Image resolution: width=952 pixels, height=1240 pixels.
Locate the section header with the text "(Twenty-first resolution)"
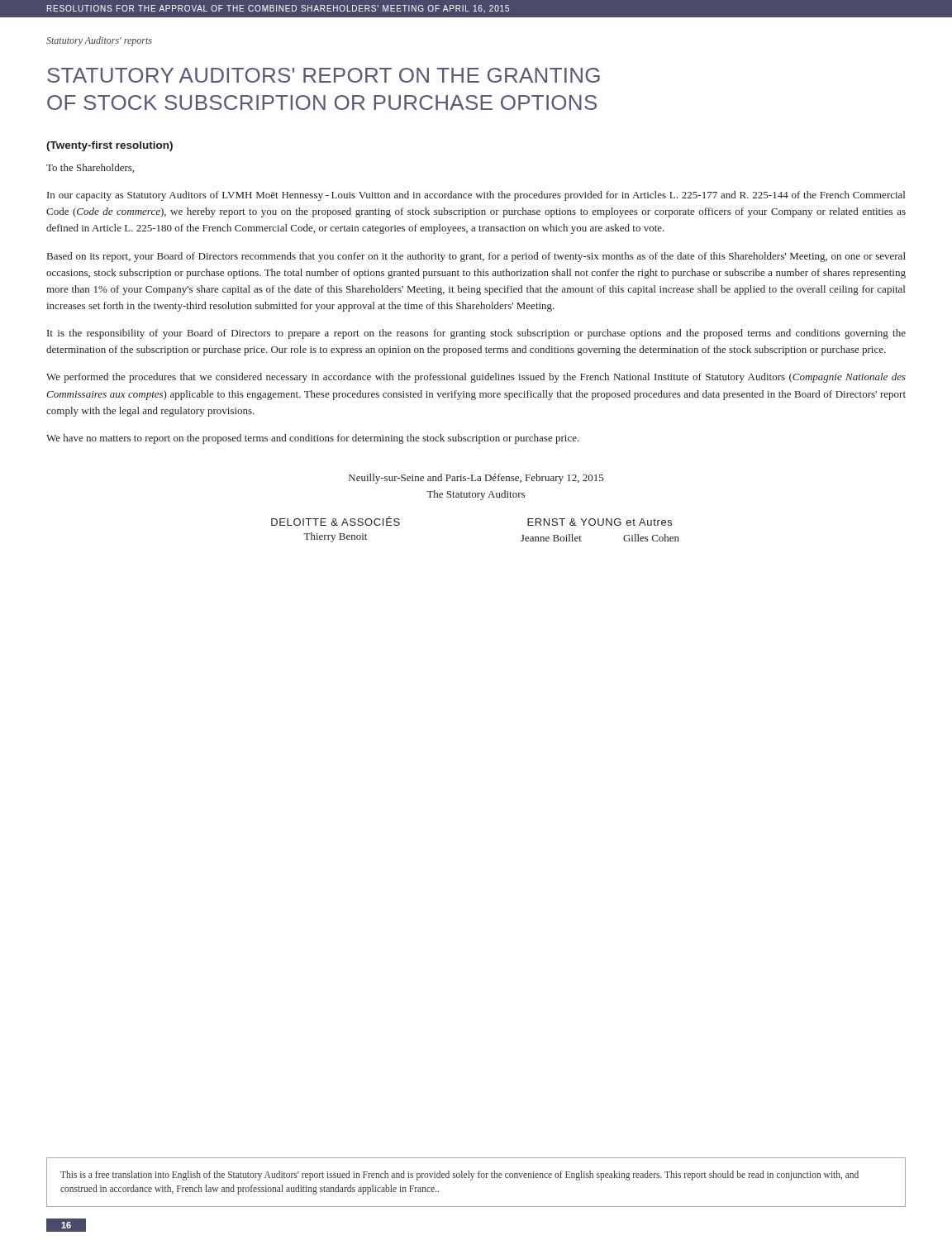[110, 145]
